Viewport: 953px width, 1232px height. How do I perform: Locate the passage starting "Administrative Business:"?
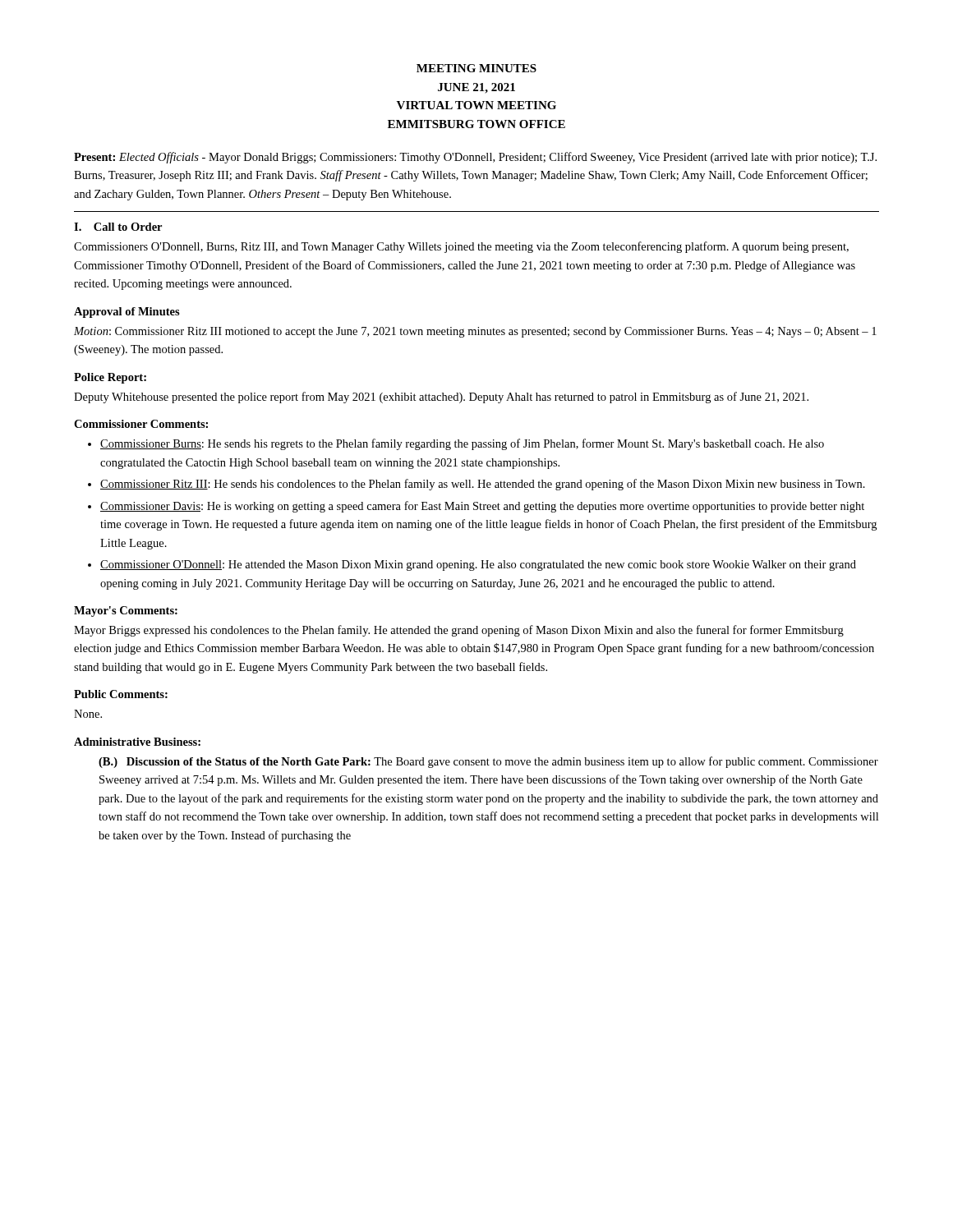[x=138, y=742]
